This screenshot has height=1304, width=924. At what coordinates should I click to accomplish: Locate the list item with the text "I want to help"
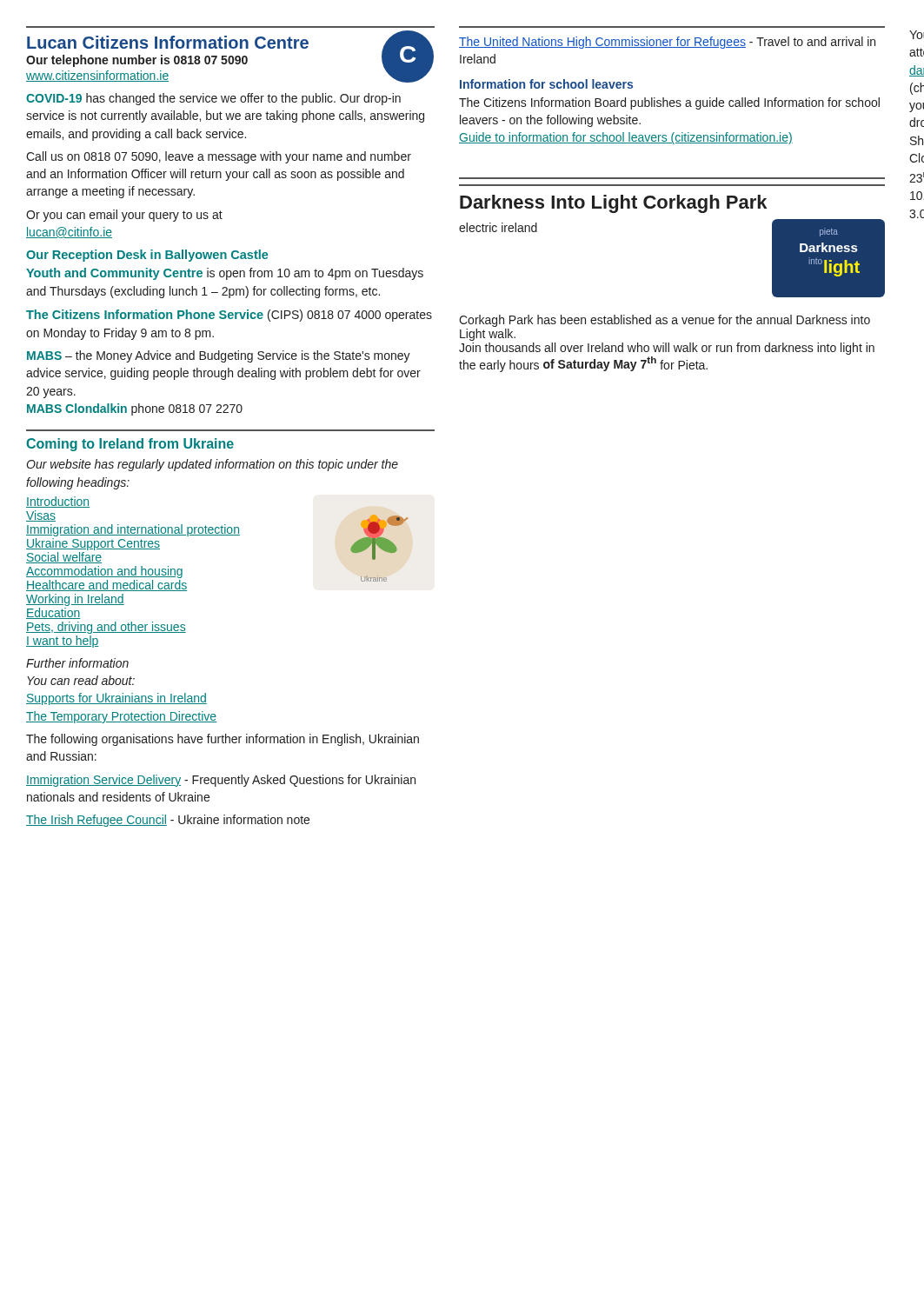pyautogui.click(x=62, y=641)
